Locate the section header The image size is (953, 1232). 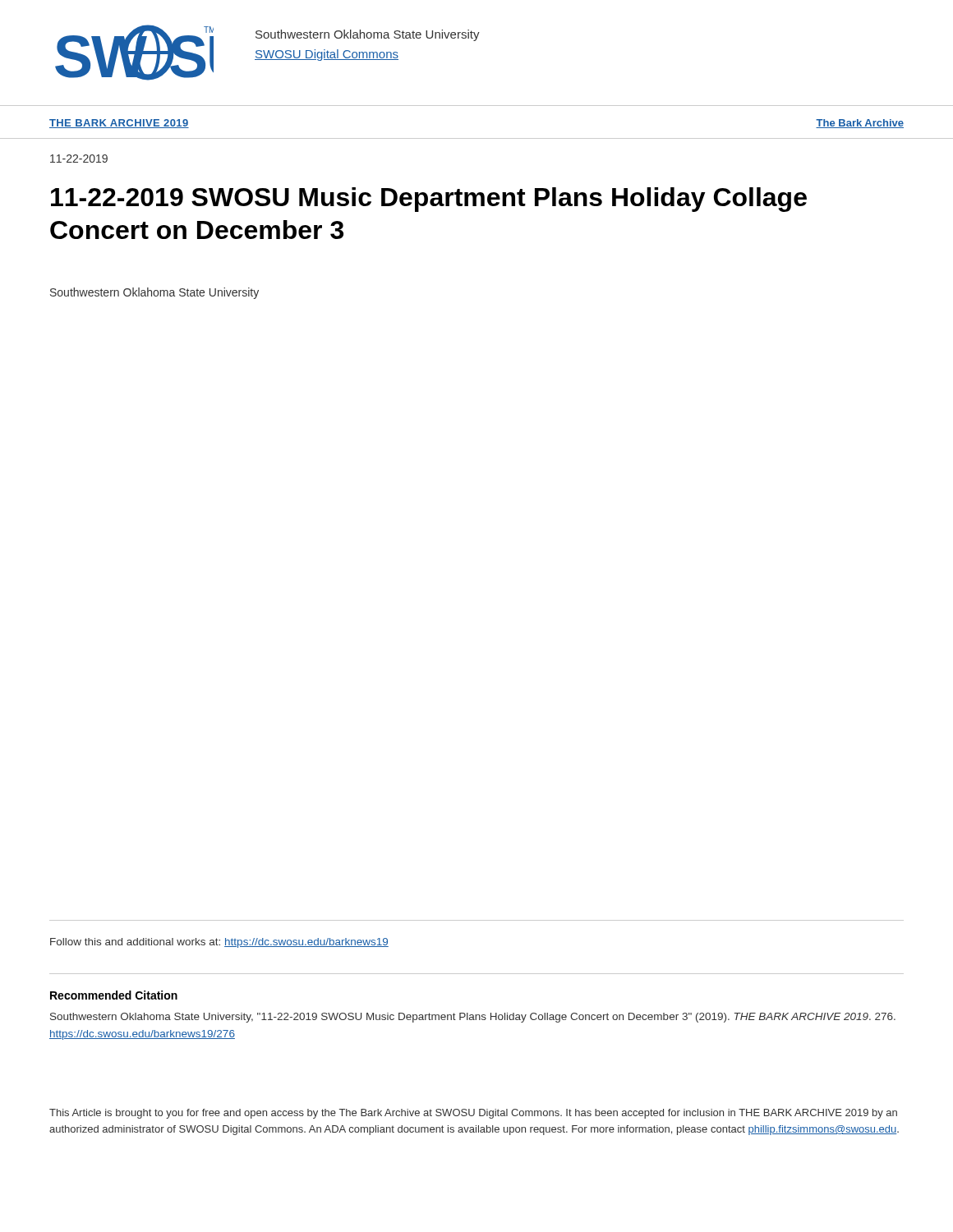(x=114, y=995)
